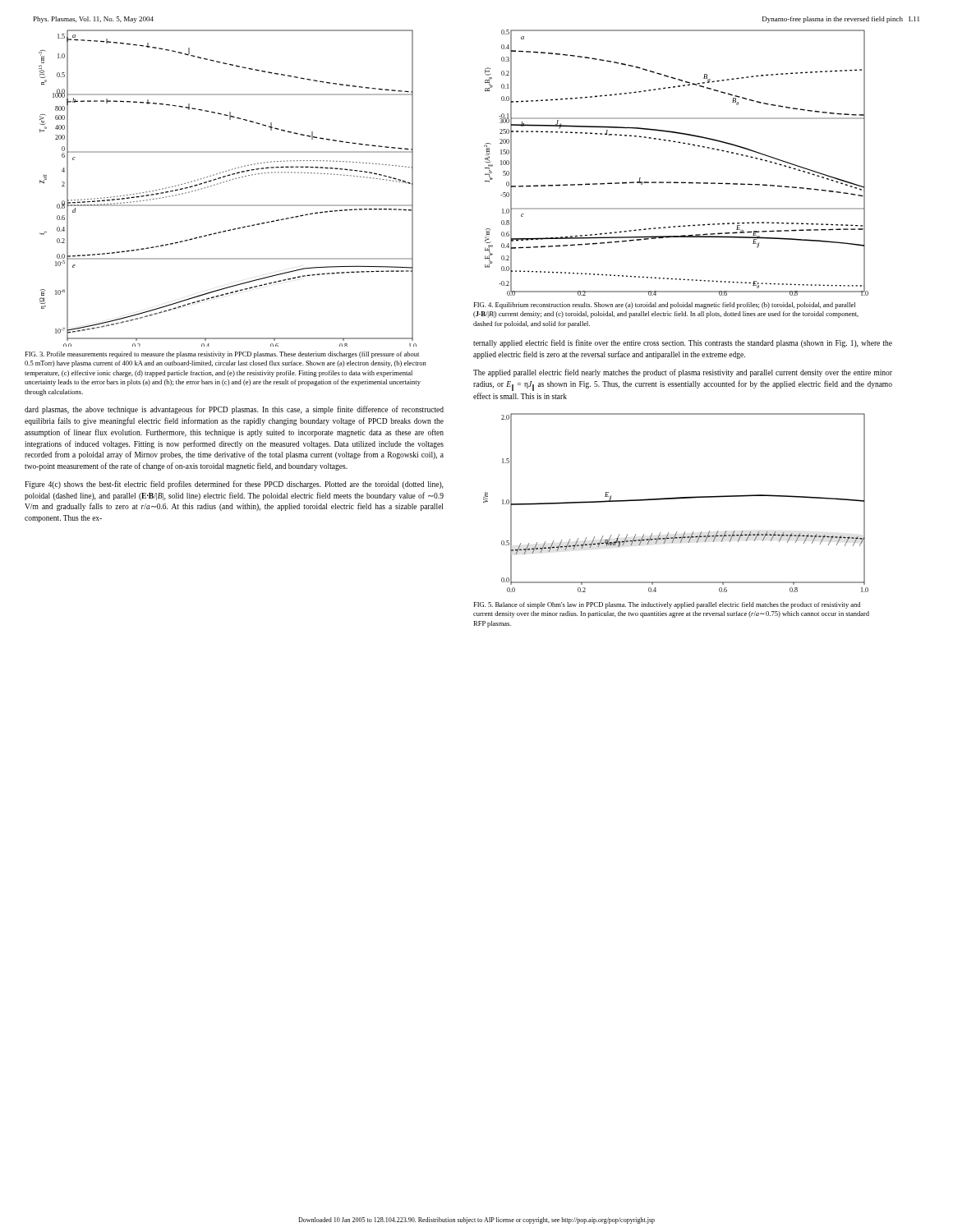Select the text block that reads "dard plasmas, the"
Image resolution: width=953 pixels, height=1232 pixels.
[x=234, y=438]
